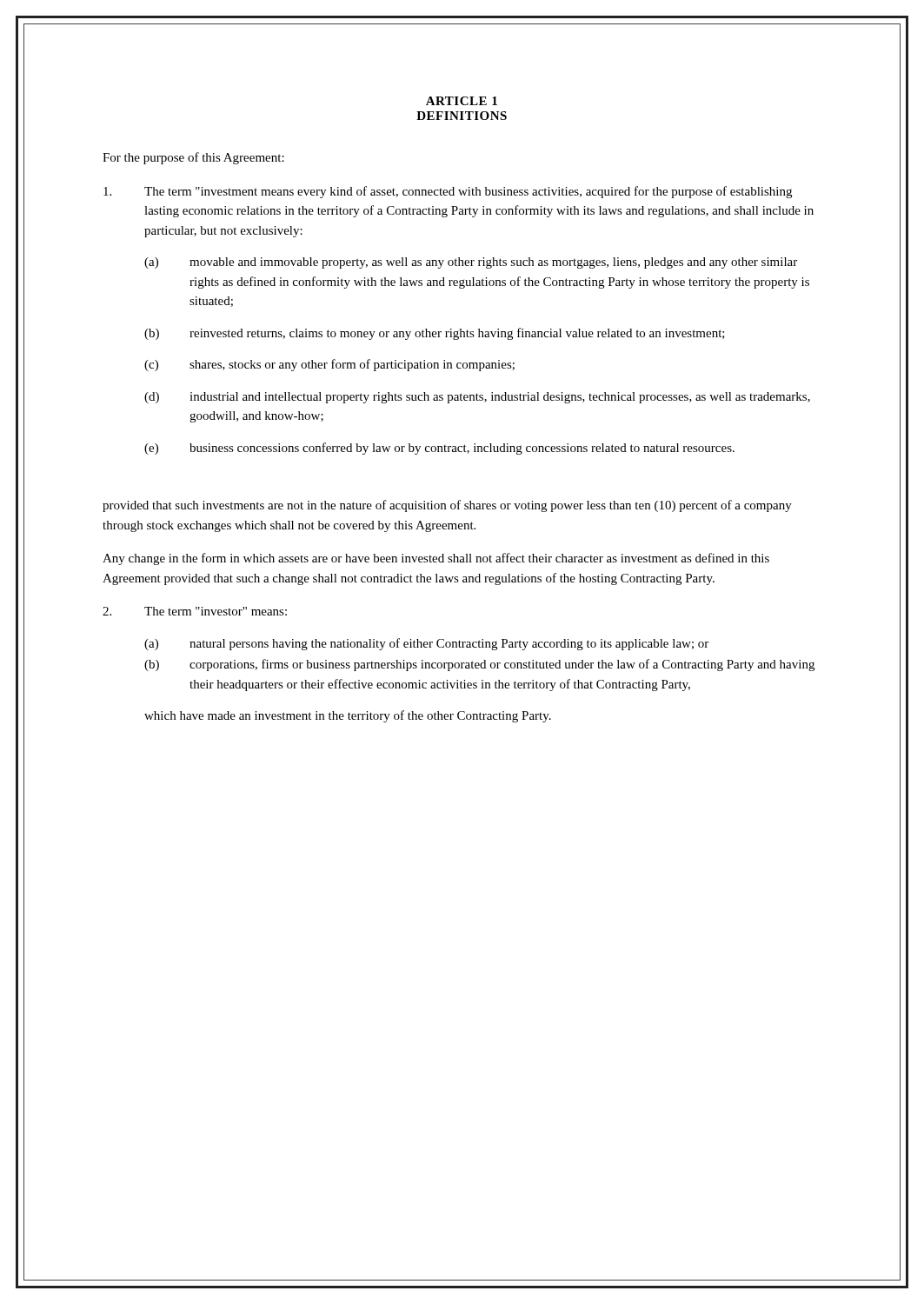Select the text block starting "For the purpose of"
Image resolution: width=924 pixels, height=1304 pixels.
click(194, 157)
